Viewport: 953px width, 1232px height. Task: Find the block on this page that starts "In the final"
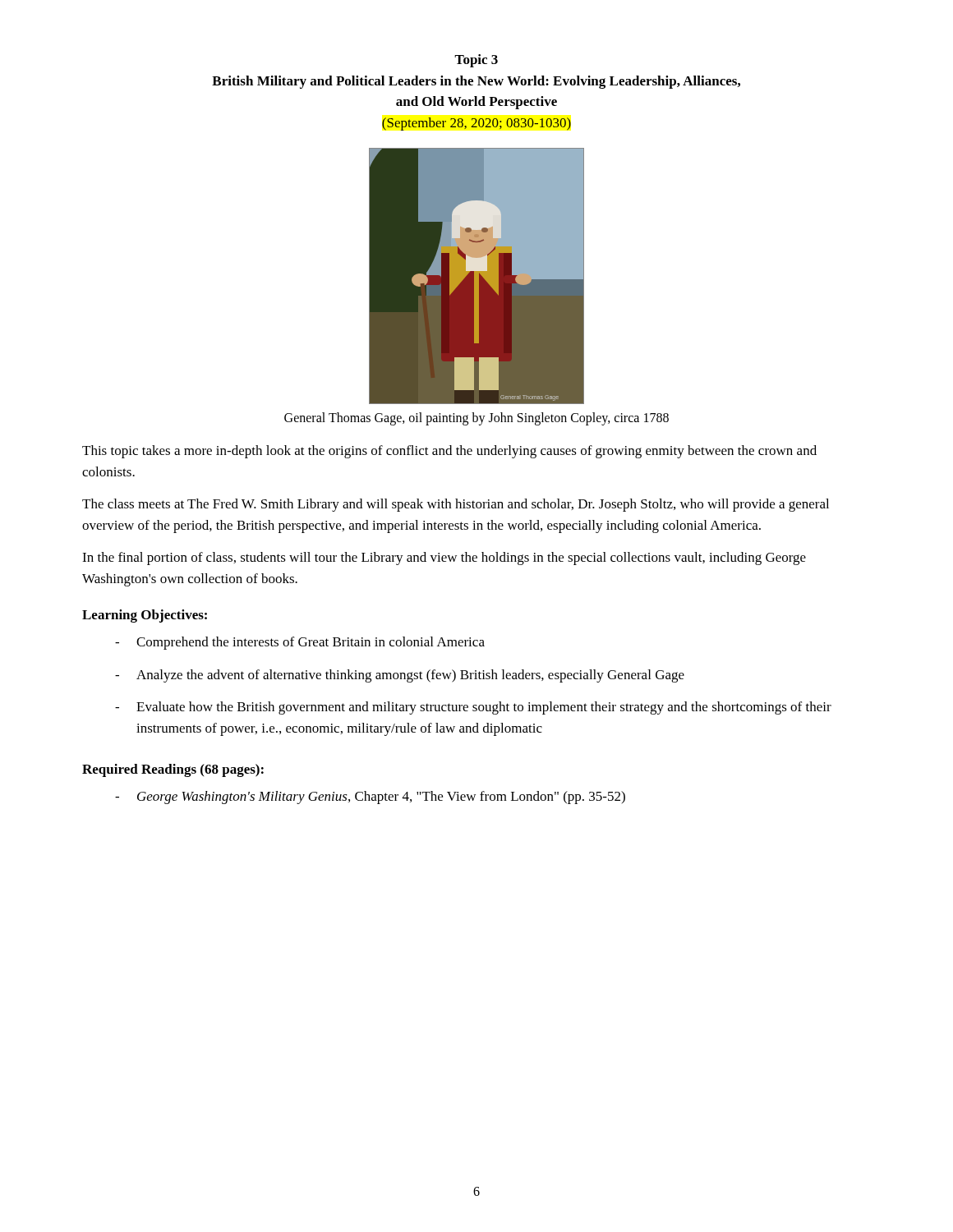coord(444,568)
